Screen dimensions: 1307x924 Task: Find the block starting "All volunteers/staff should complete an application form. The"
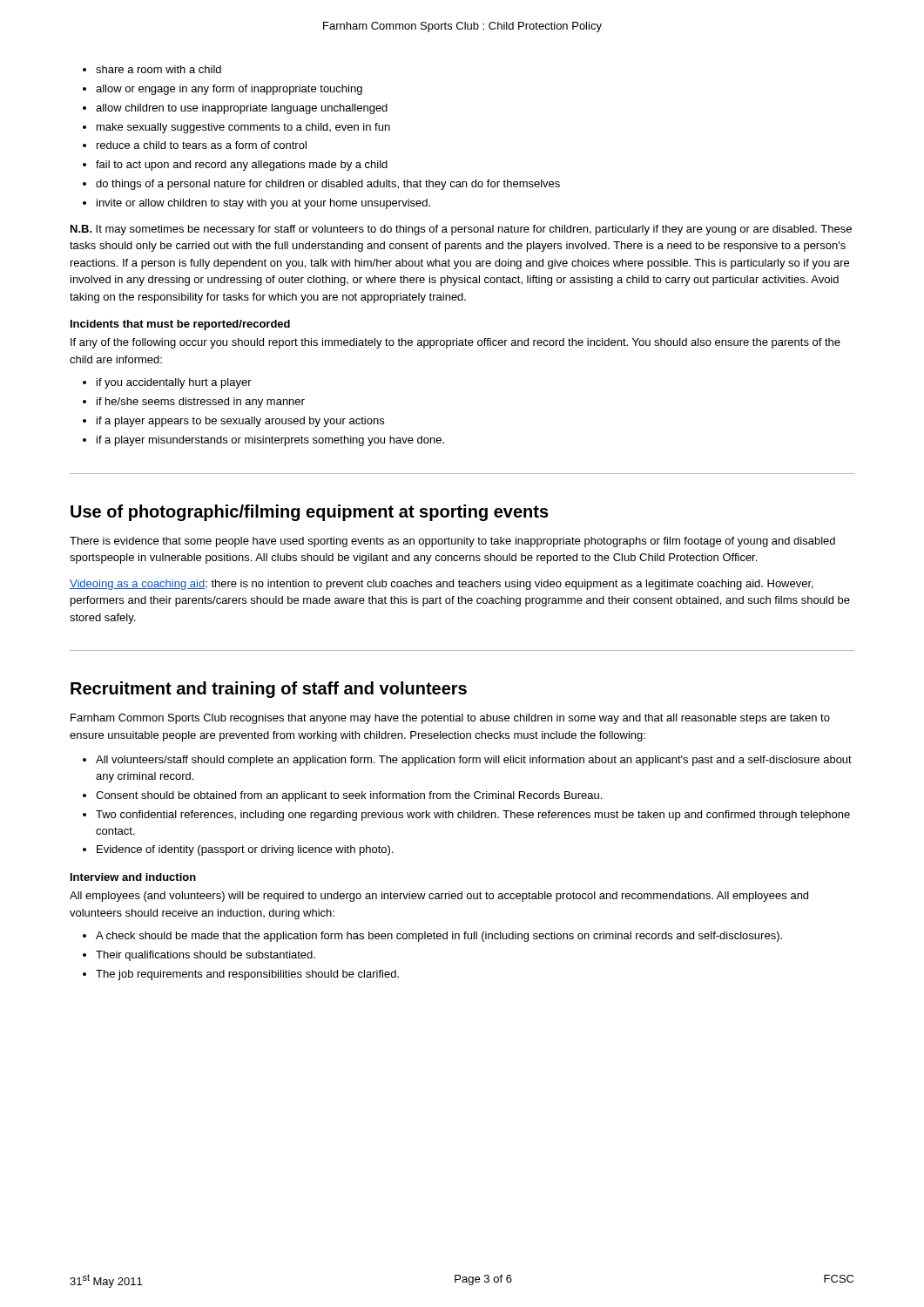pos(474,768)
